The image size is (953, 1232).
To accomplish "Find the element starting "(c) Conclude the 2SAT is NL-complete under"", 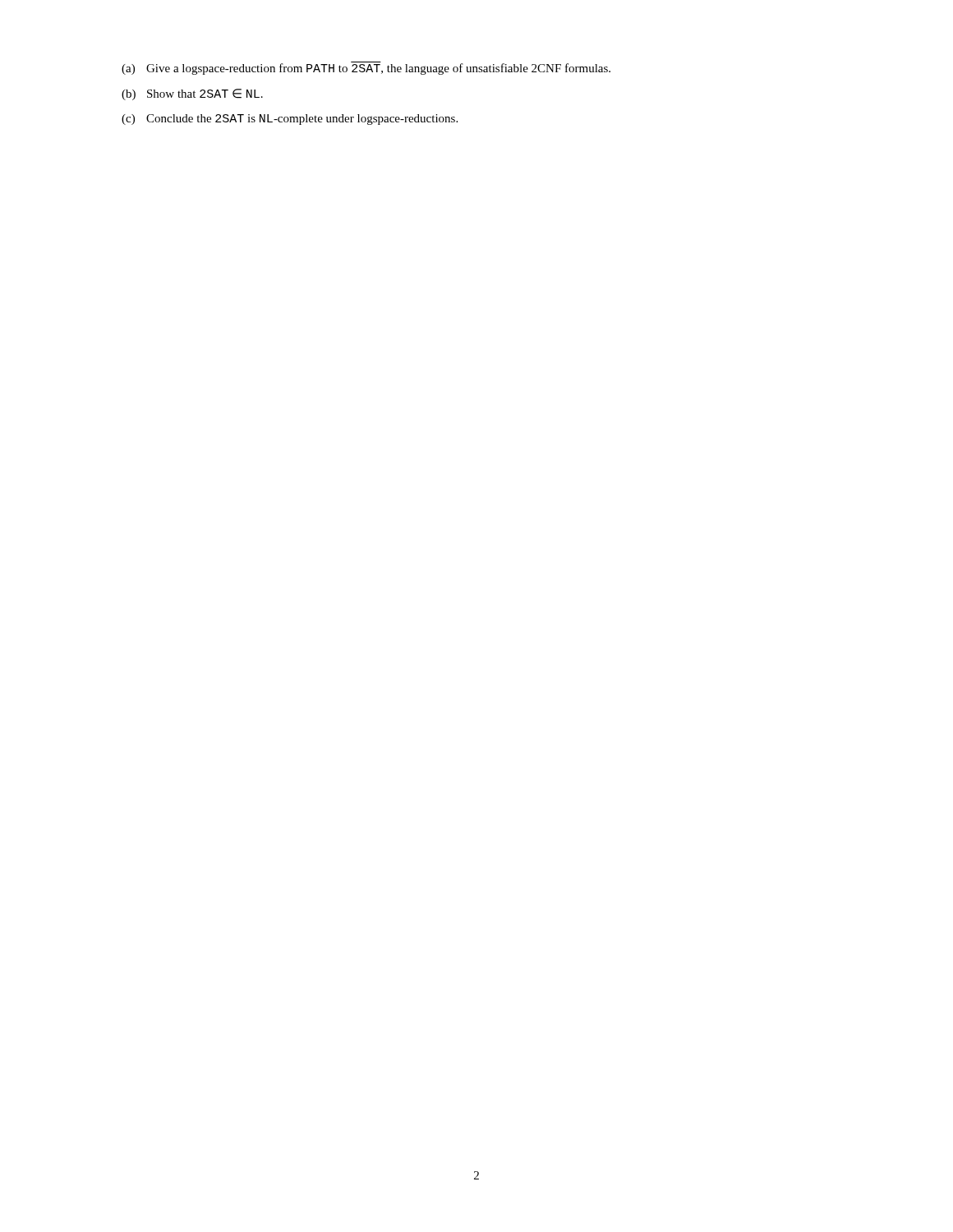I will [290, 120].
